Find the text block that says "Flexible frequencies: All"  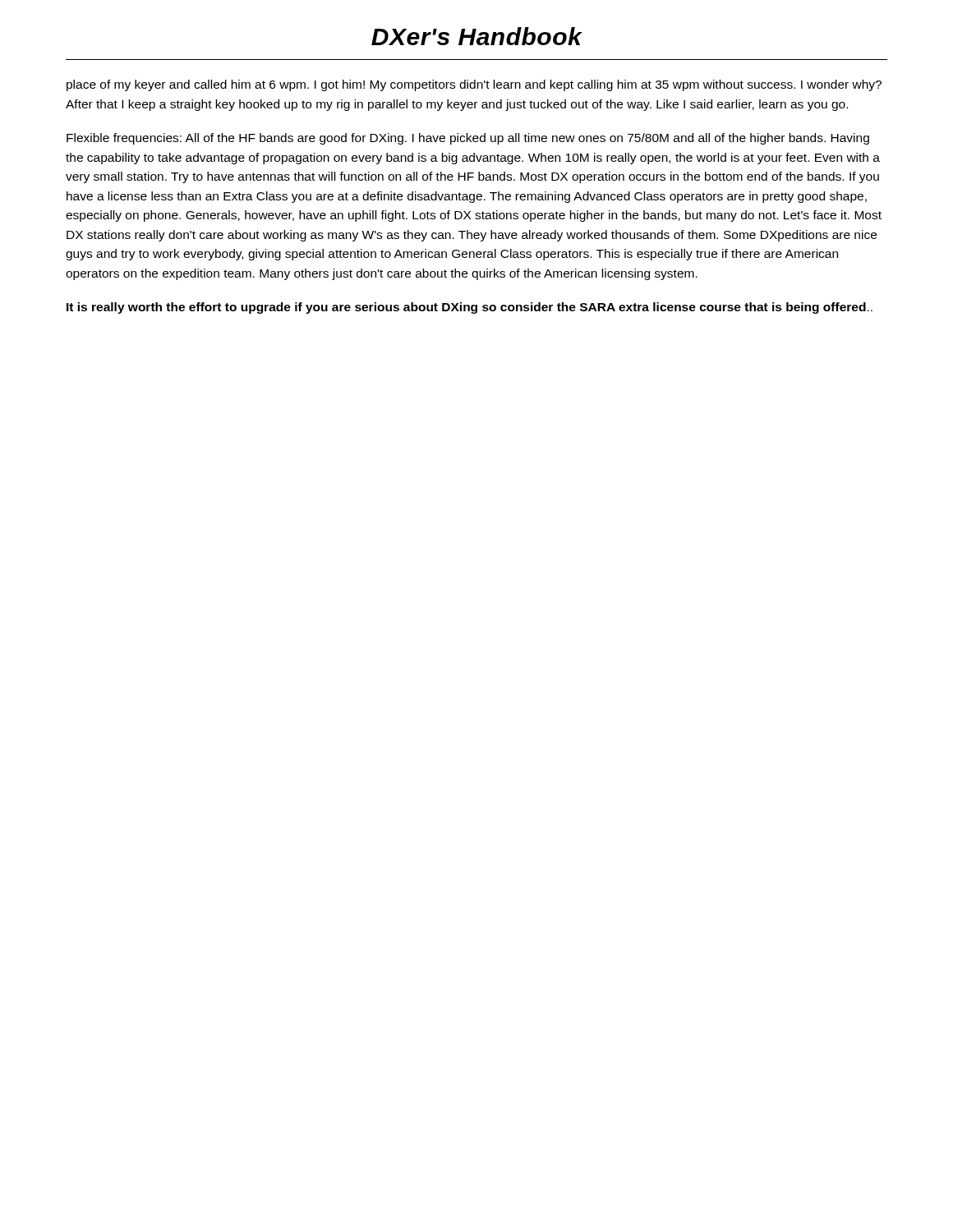(474, 205)
